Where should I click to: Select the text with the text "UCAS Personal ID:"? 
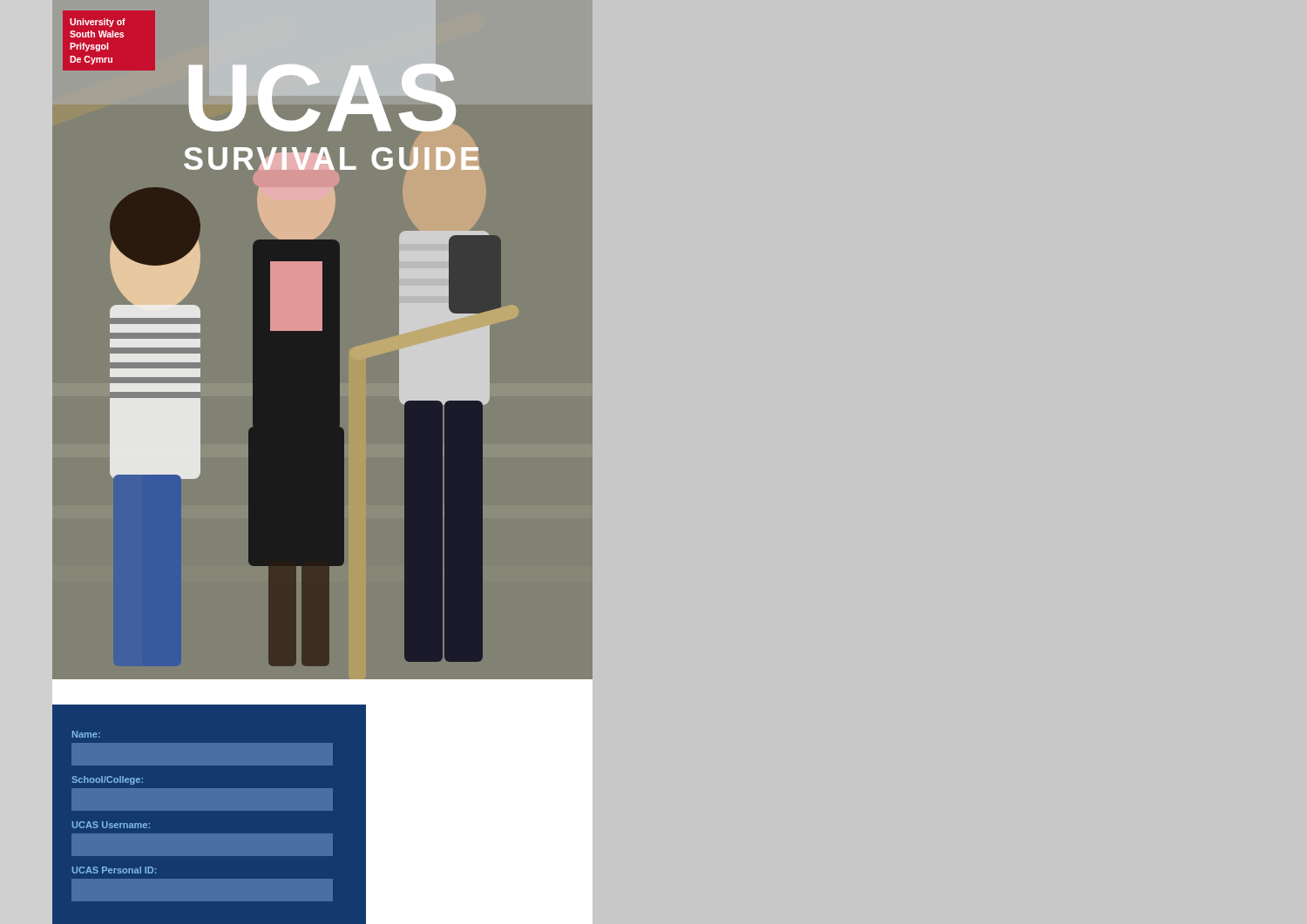[x=114, y=870]
